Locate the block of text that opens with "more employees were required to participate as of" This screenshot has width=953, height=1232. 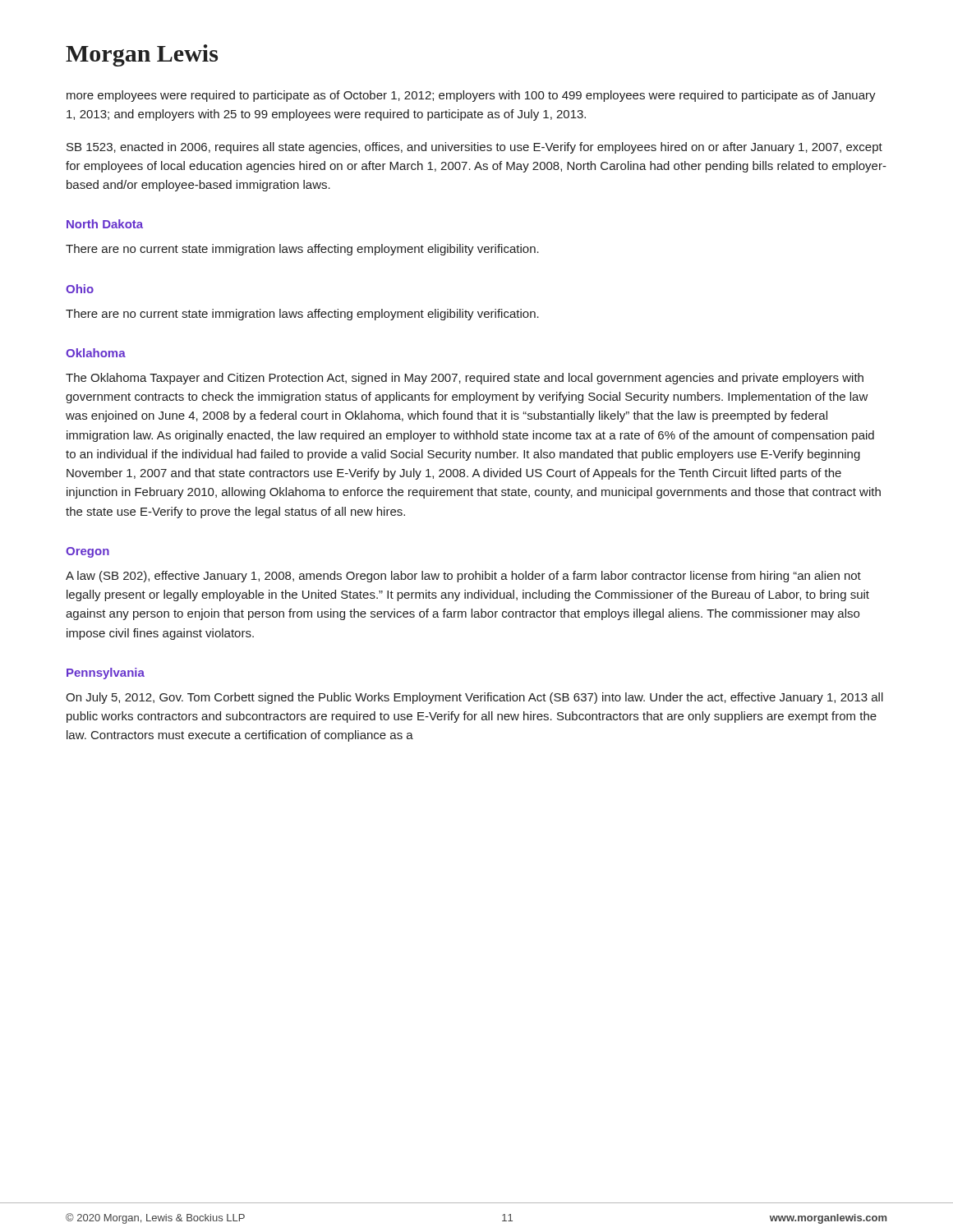click(471, 104)
